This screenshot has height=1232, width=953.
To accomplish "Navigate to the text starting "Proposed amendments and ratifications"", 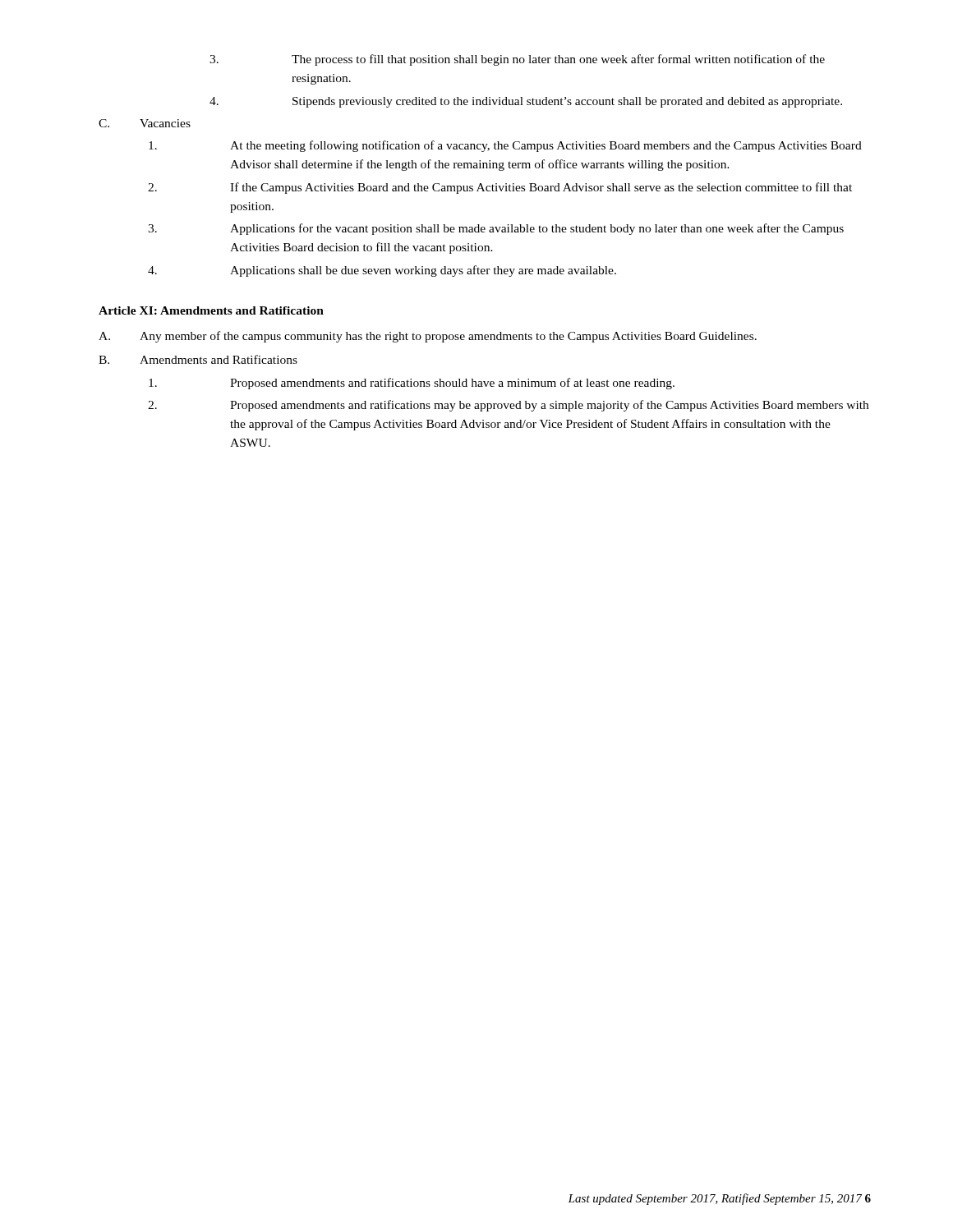I will [485, 382].
